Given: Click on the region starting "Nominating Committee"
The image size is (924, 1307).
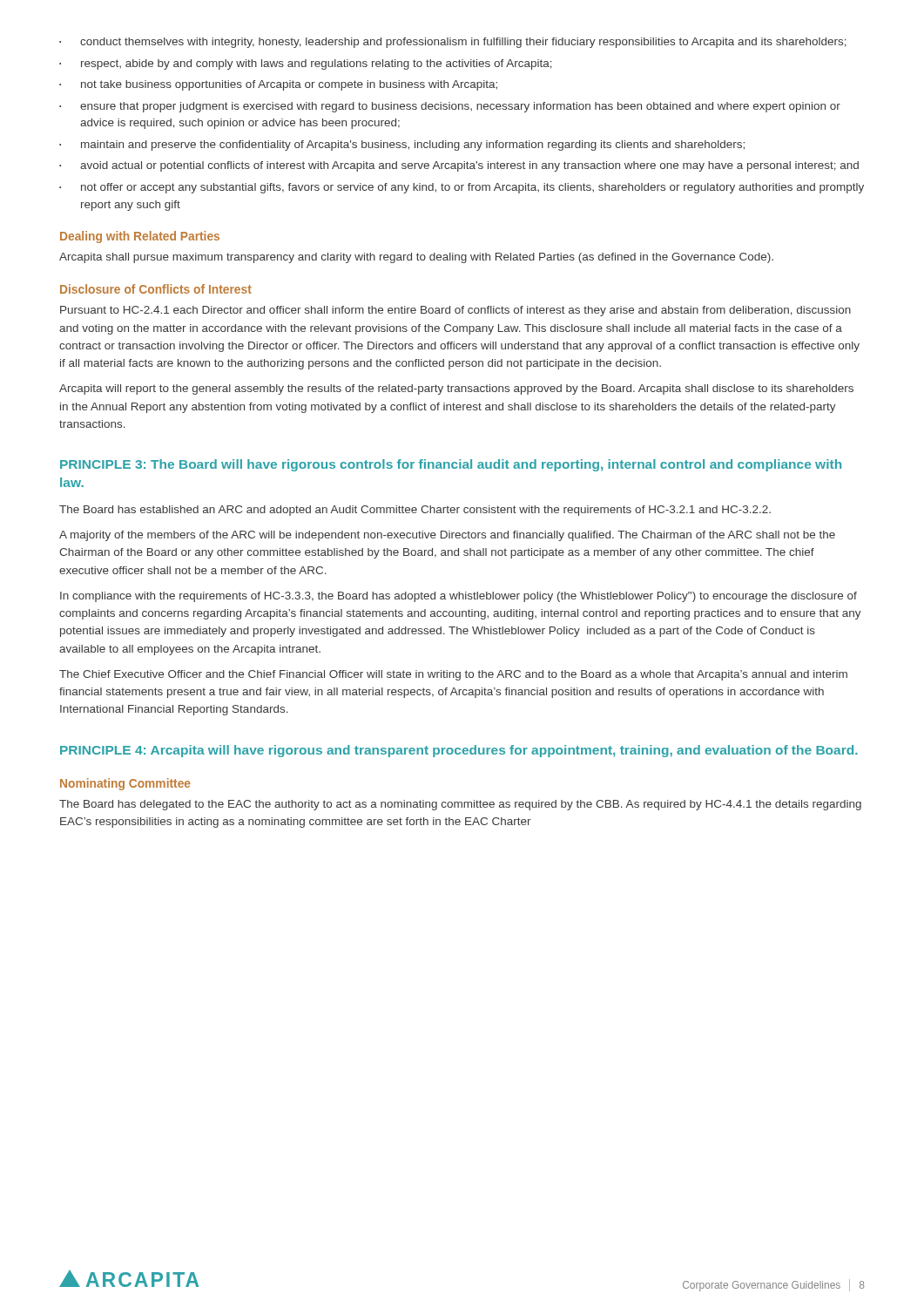Looking at the screenshot, I should click(x=125, y=783).
